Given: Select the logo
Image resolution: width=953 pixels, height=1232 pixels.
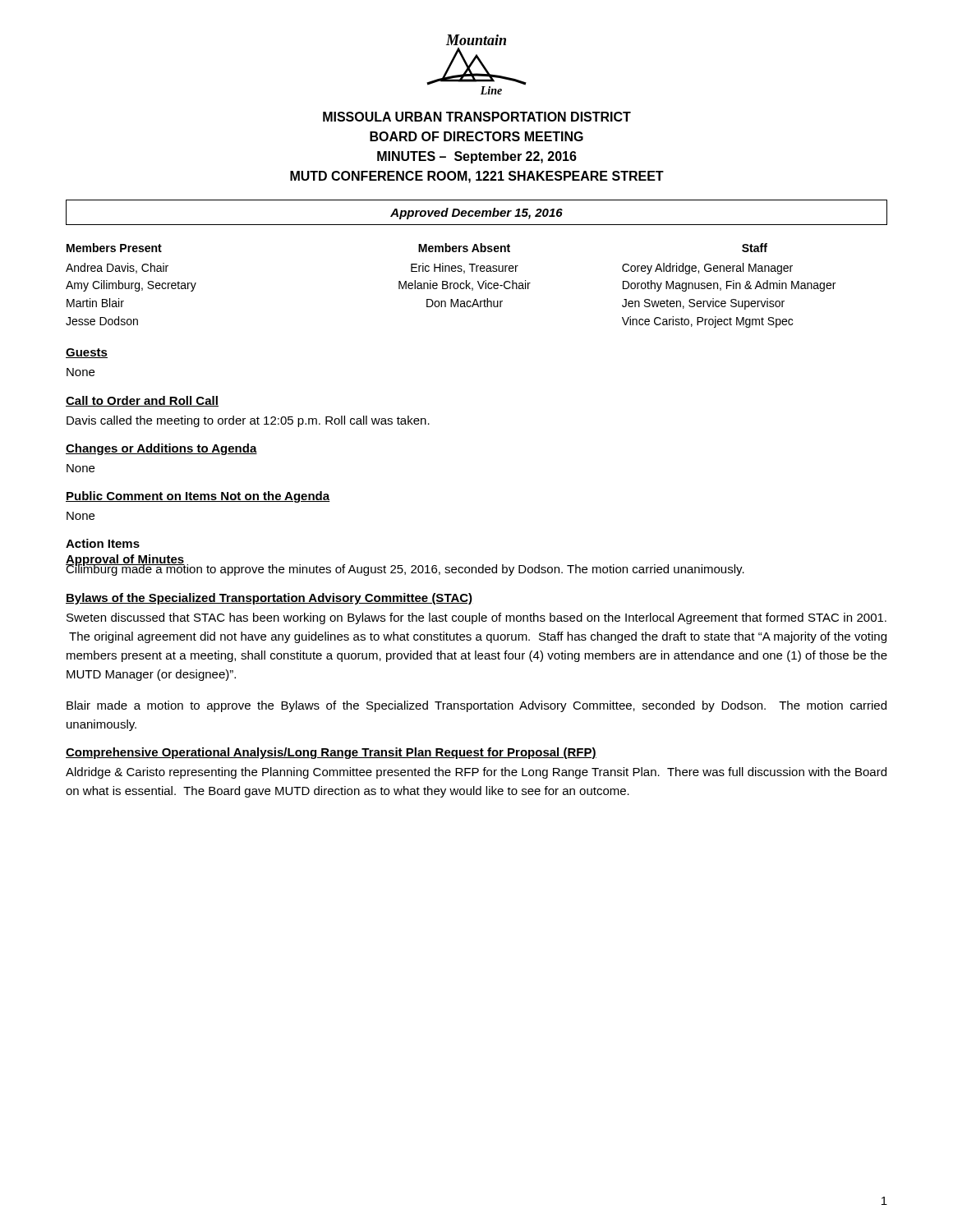Looking at the screenshot, I should tap(476, 67).
